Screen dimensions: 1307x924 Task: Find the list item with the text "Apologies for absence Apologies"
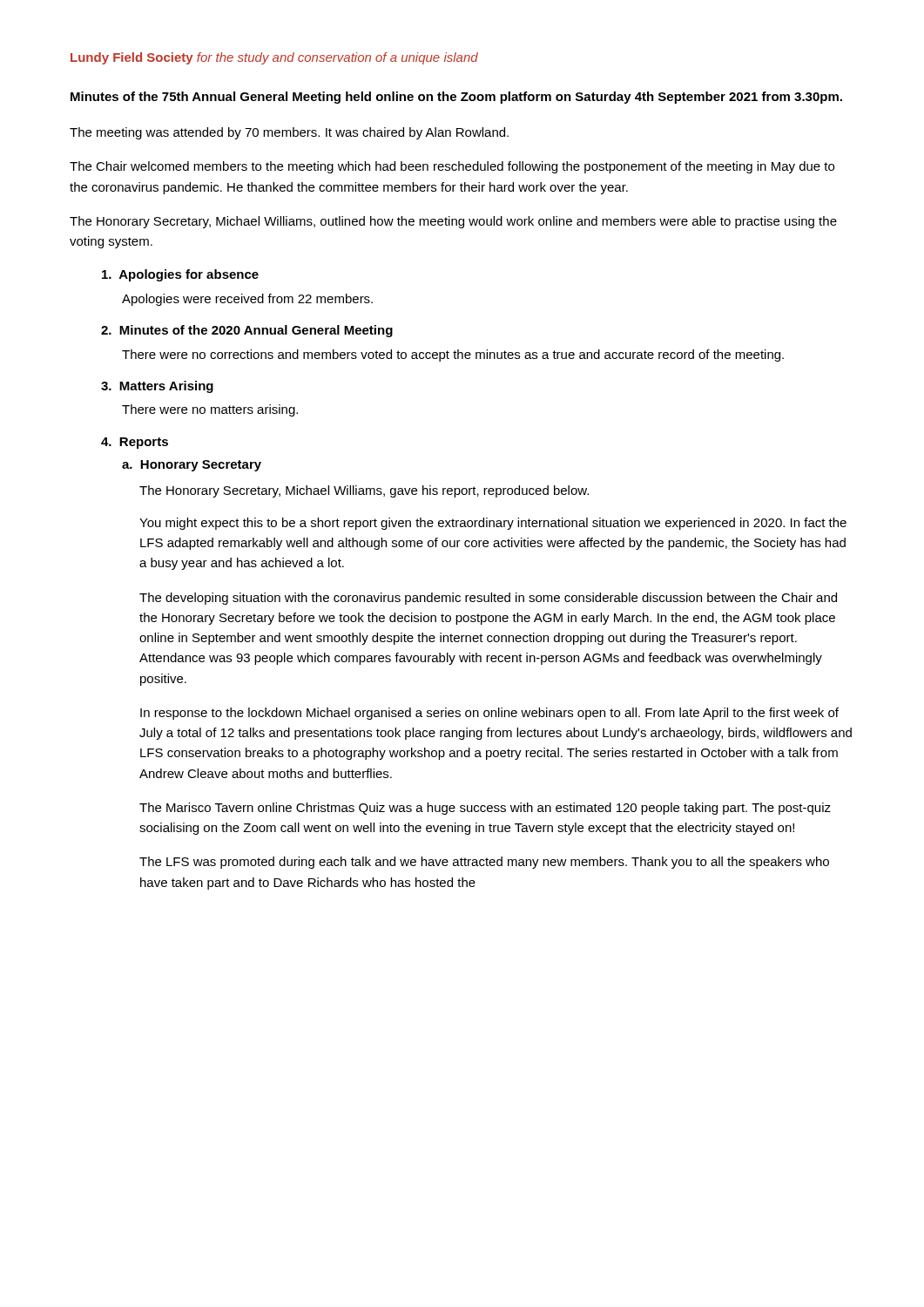[180, 275]
